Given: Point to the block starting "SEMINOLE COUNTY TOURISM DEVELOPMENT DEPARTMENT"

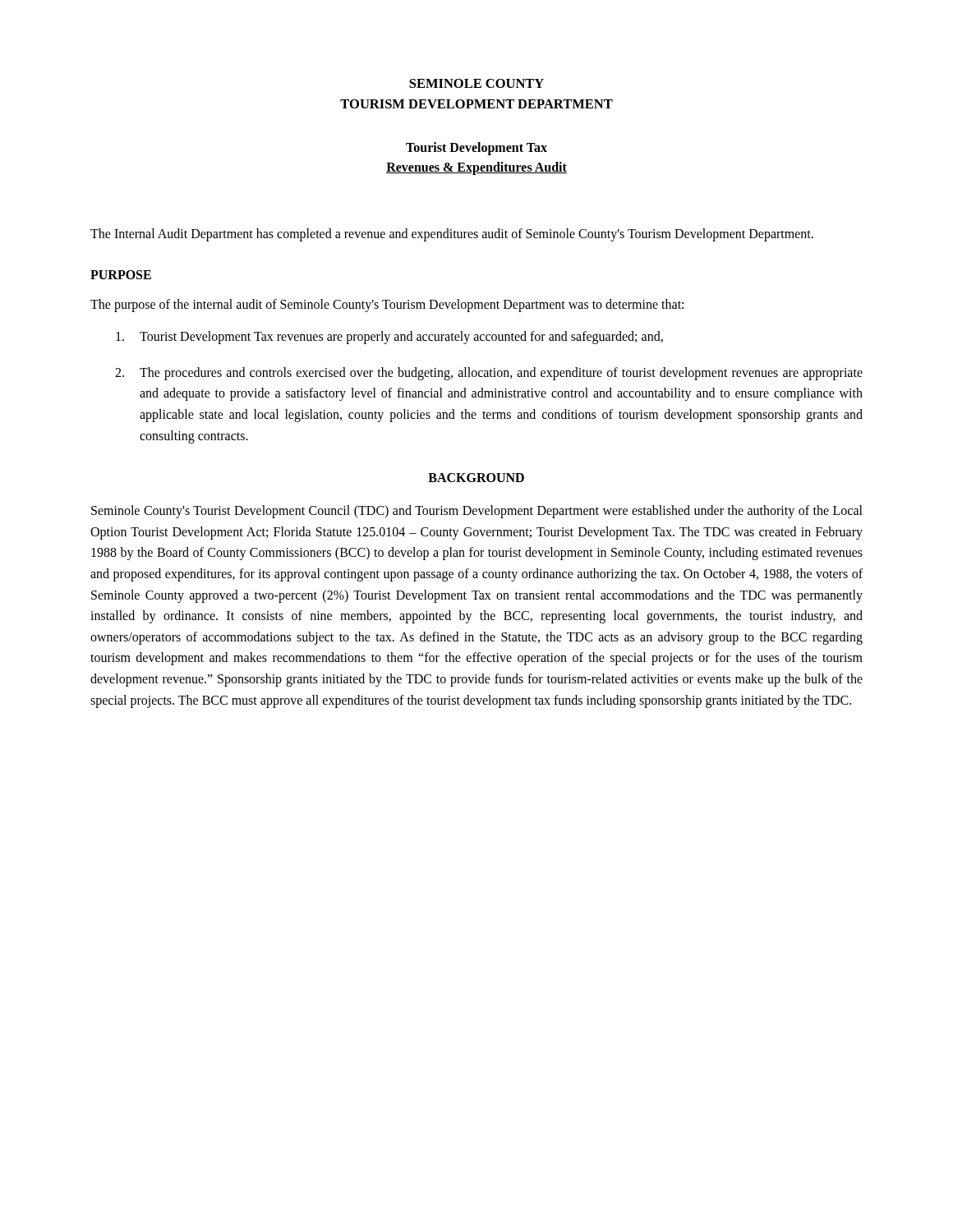Looking at the screenshot, I should 476,94.
